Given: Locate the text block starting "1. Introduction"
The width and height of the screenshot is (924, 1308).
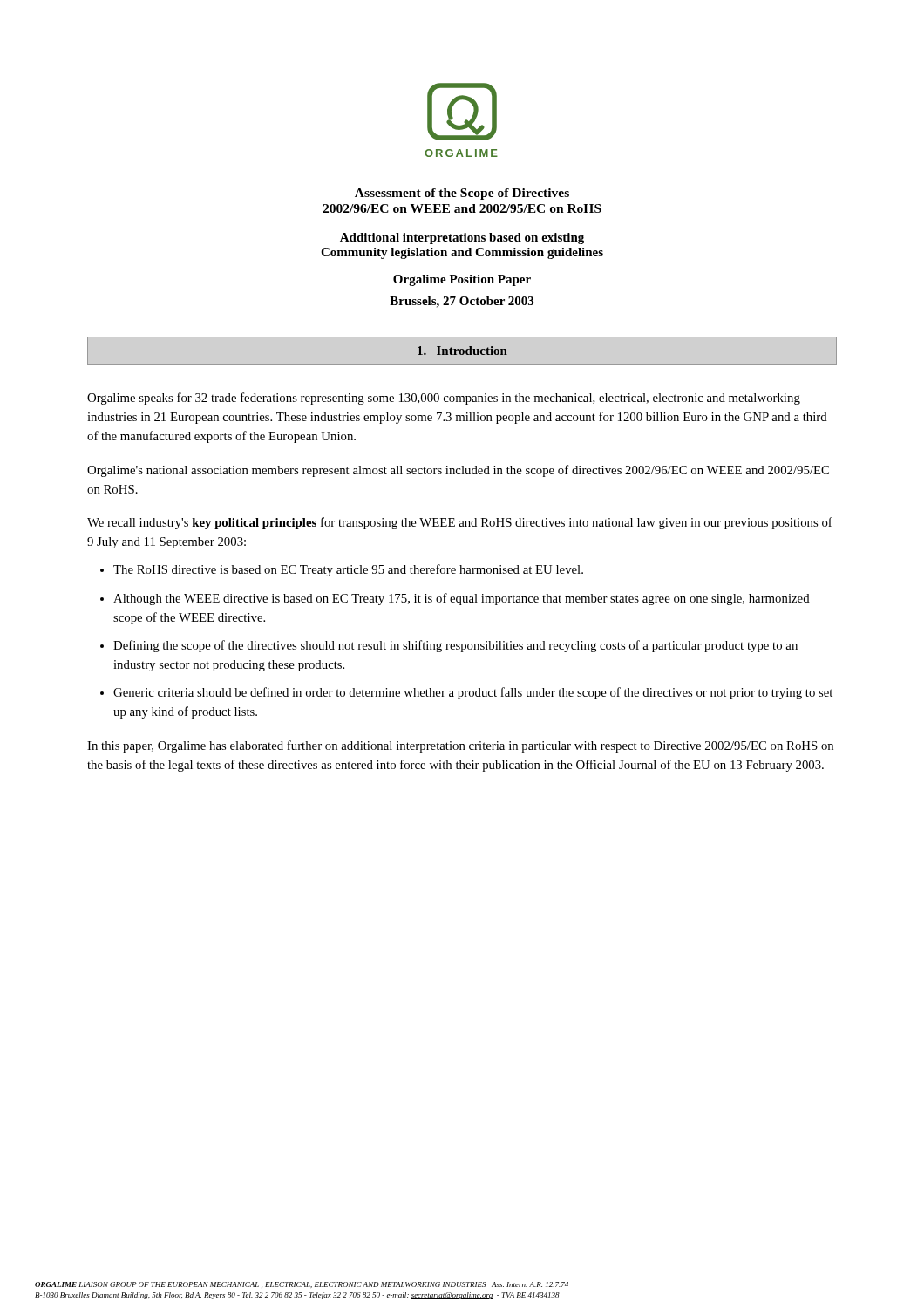Looking at the screenshot, I should coord(462,351).
